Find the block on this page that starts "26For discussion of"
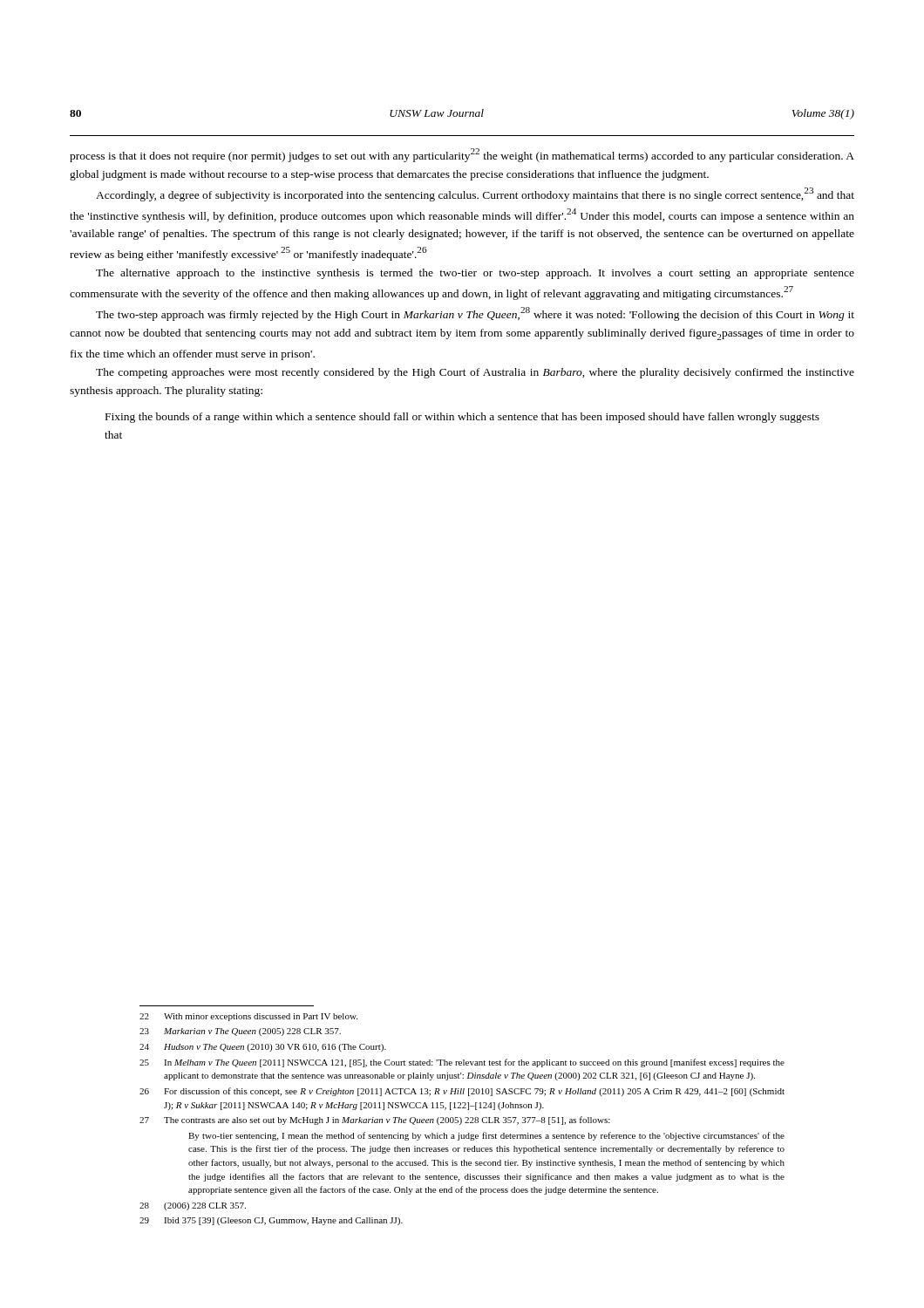This screenshot has height=1308, width=924. [462, 1097]
